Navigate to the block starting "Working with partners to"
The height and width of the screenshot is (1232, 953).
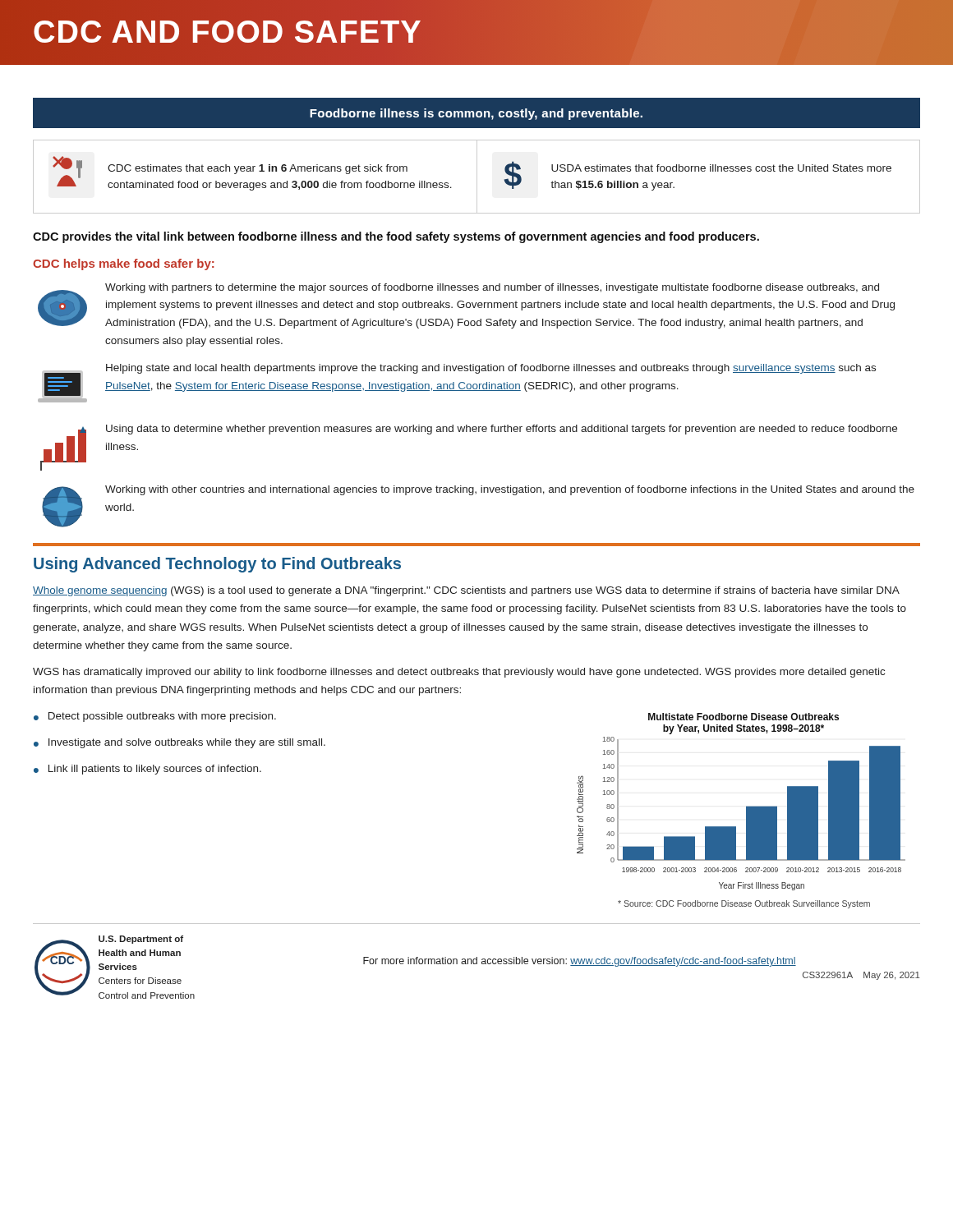[476, 314]
